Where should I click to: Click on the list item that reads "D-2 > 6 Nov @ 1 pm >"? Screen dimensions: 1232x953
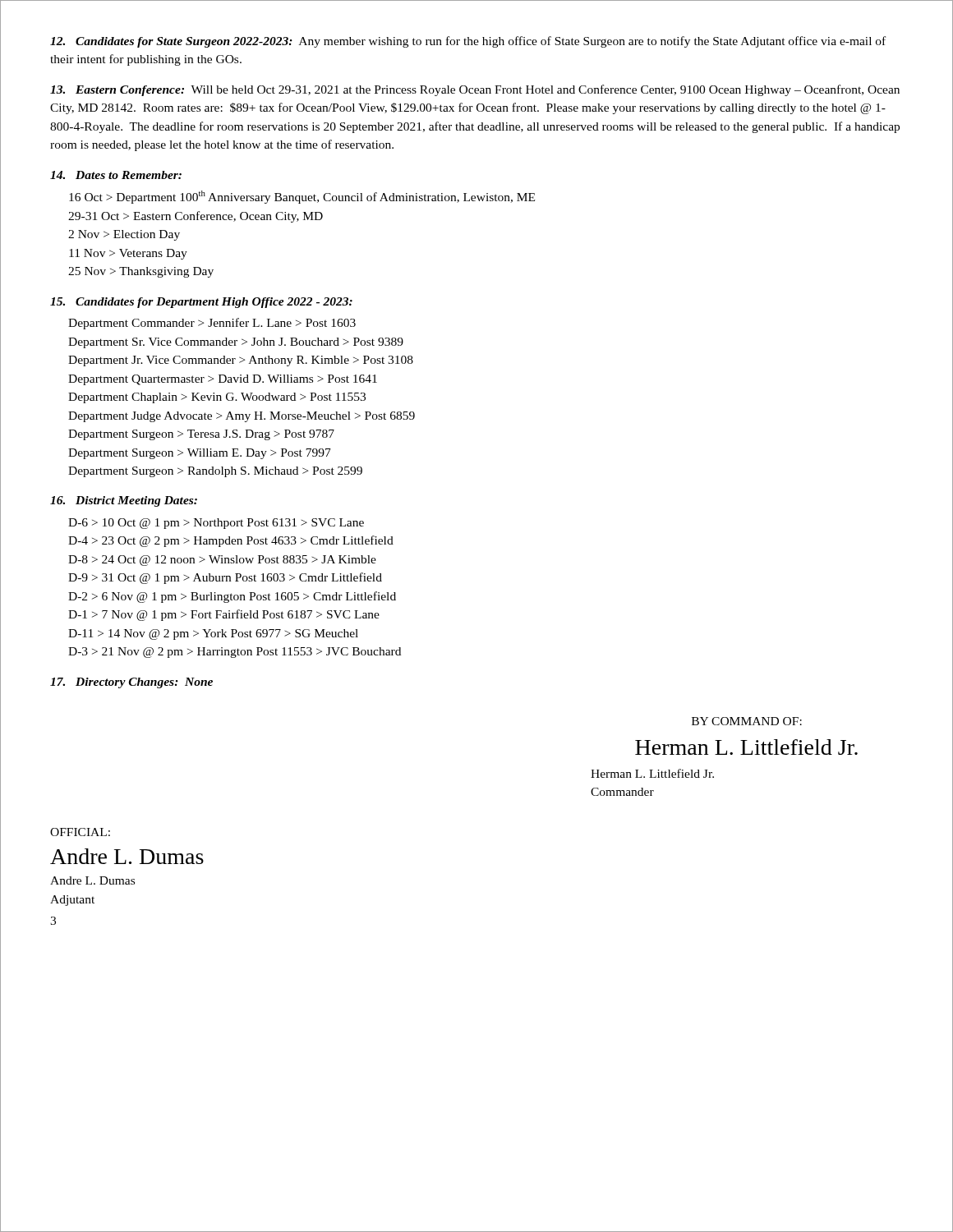click(x=232, y=596)
